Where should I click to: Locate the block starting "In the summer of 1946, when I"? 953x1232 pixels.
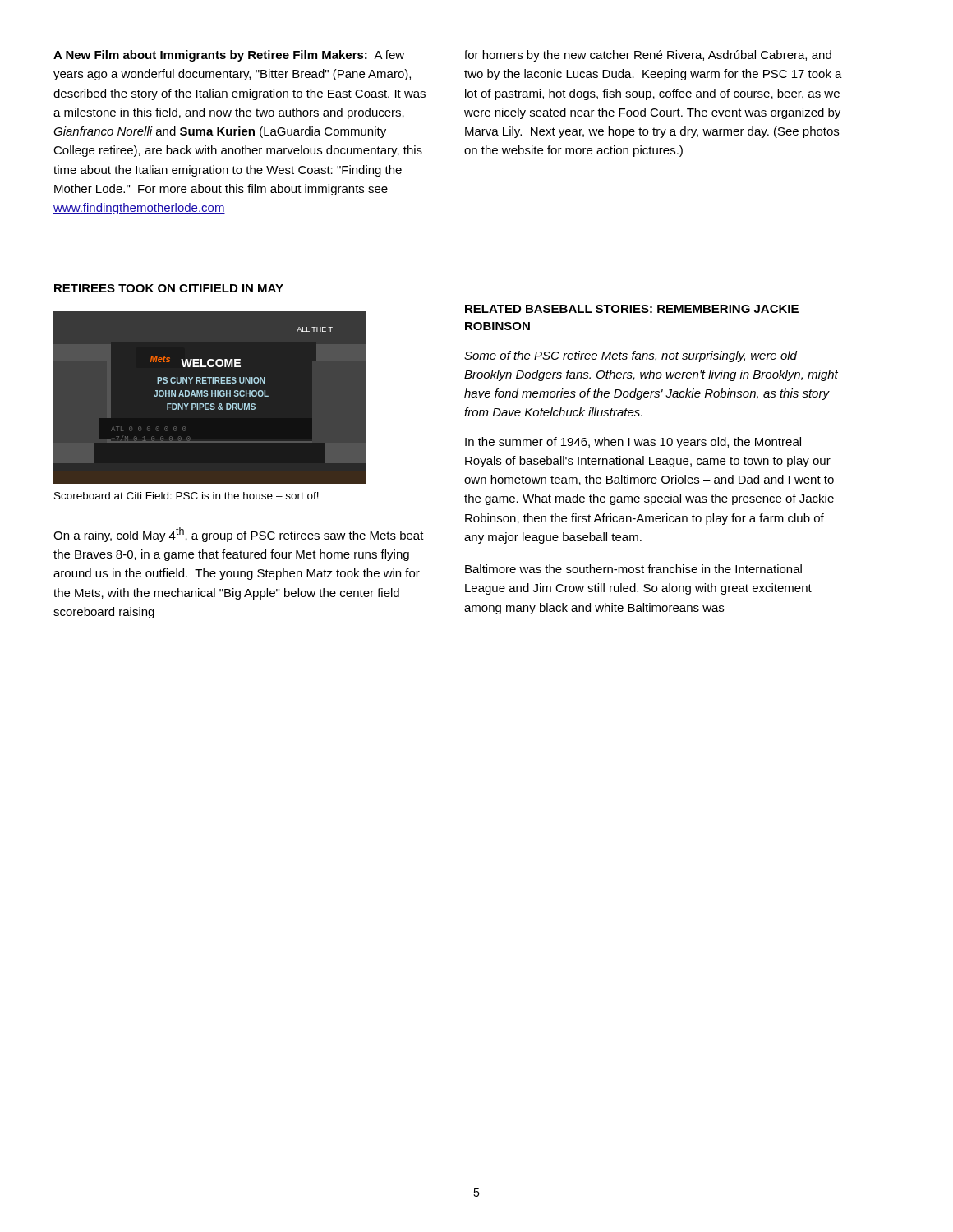tap(649, 489)
